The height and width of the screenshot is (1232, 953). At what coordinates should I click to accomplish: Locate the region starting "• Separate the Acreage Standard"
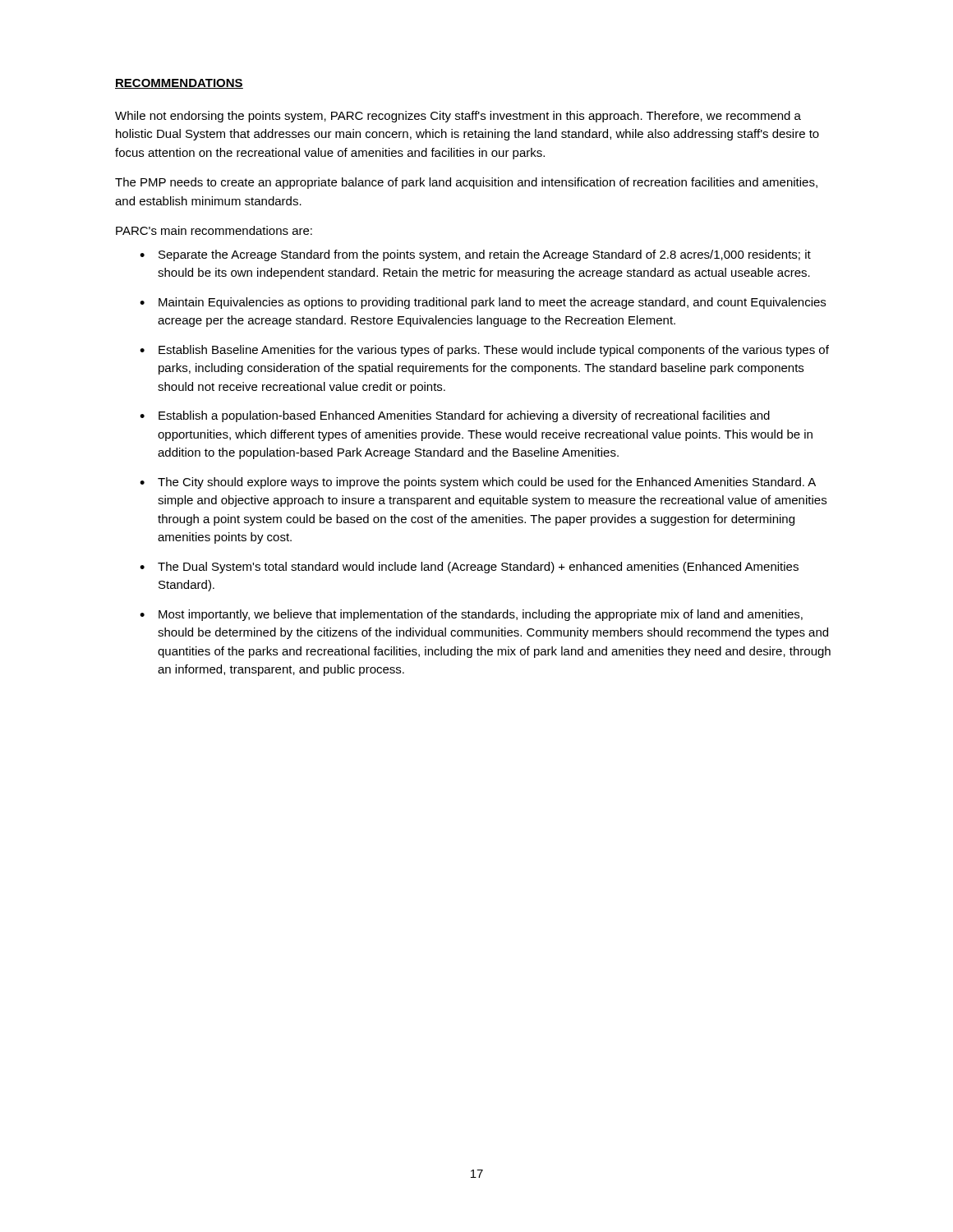(489, 264)
